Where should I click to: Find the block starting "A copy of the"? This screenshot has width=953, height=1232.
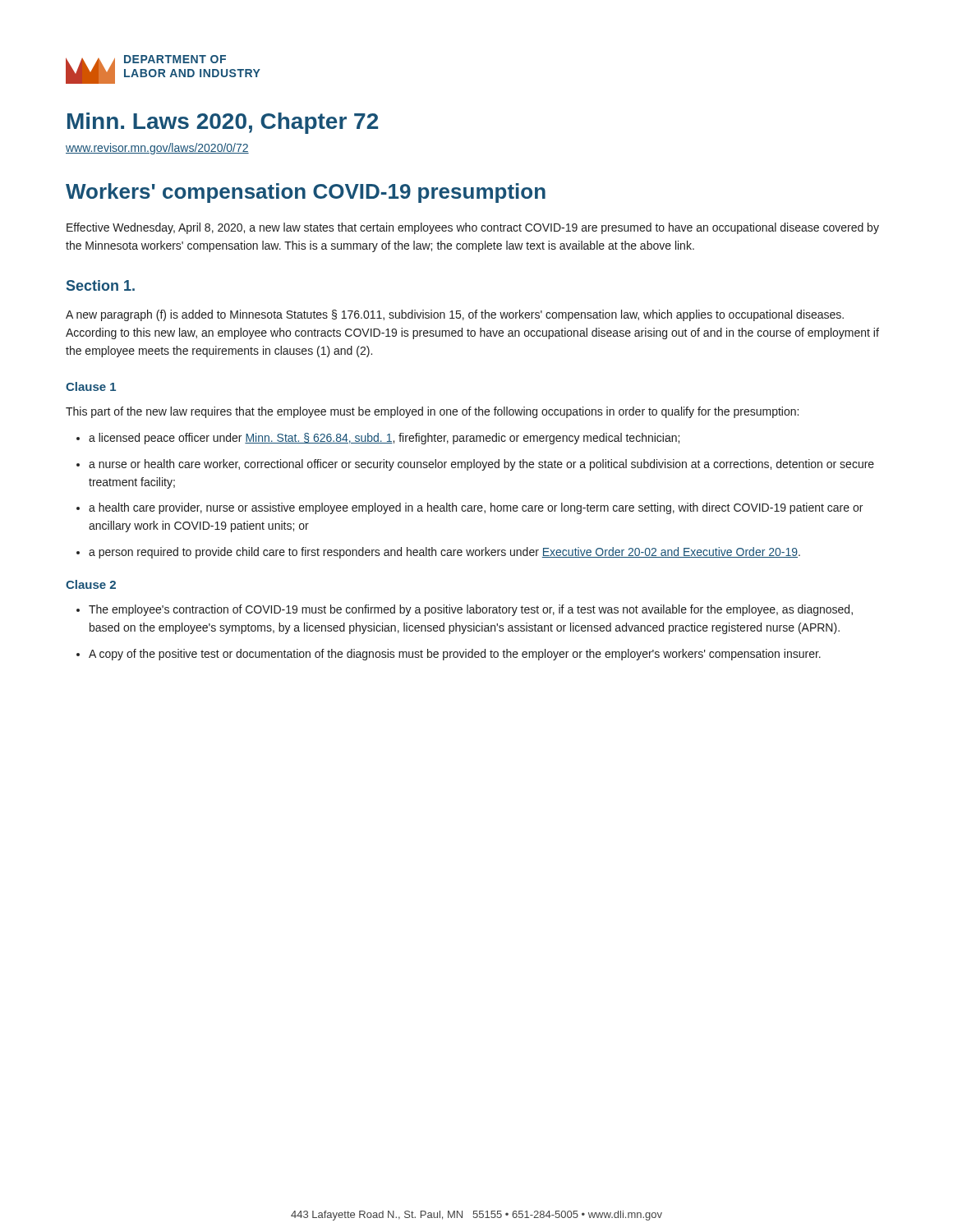click(455, 654)
